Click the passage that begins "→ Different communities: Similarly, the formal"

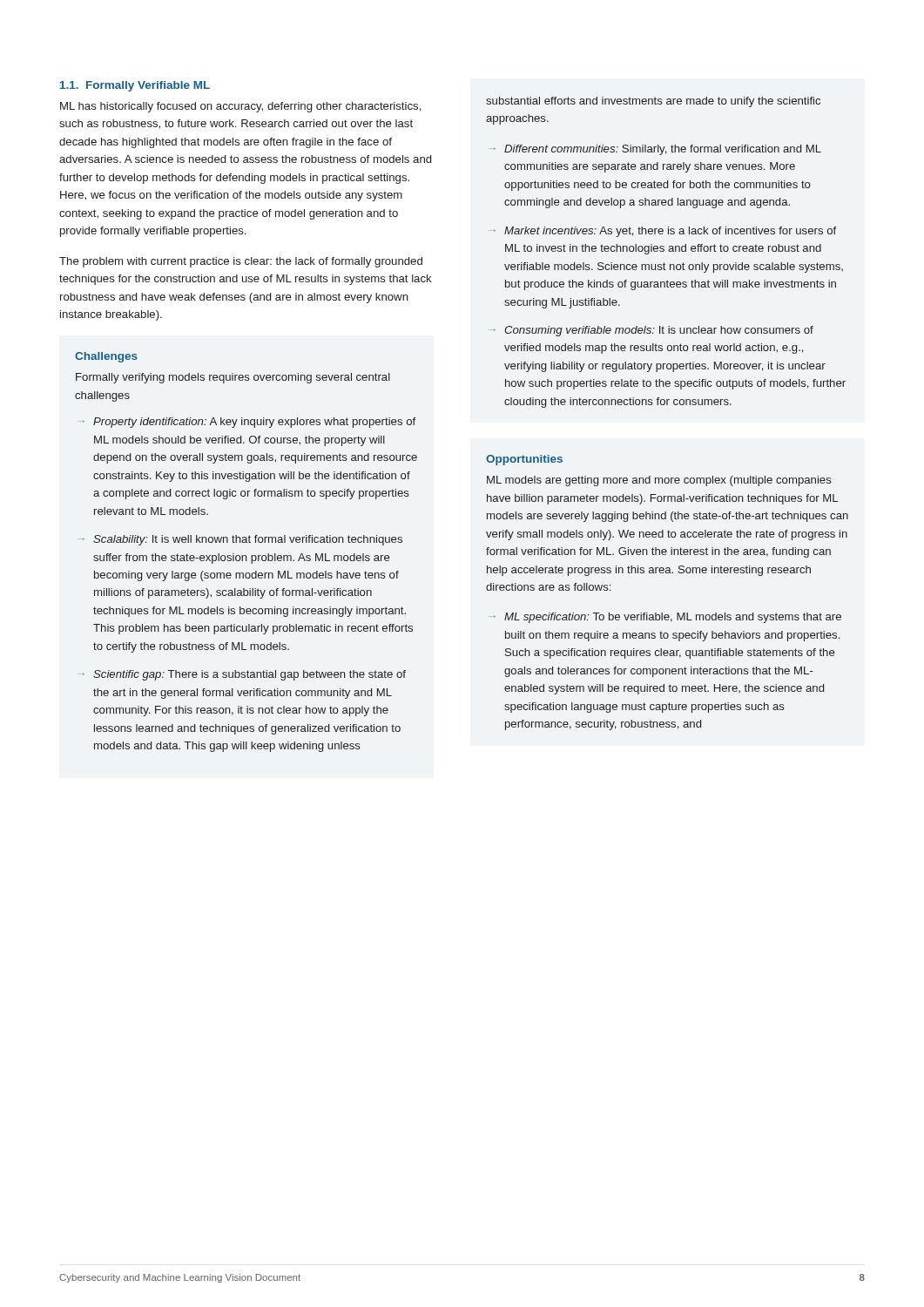[x=667, y=176]
